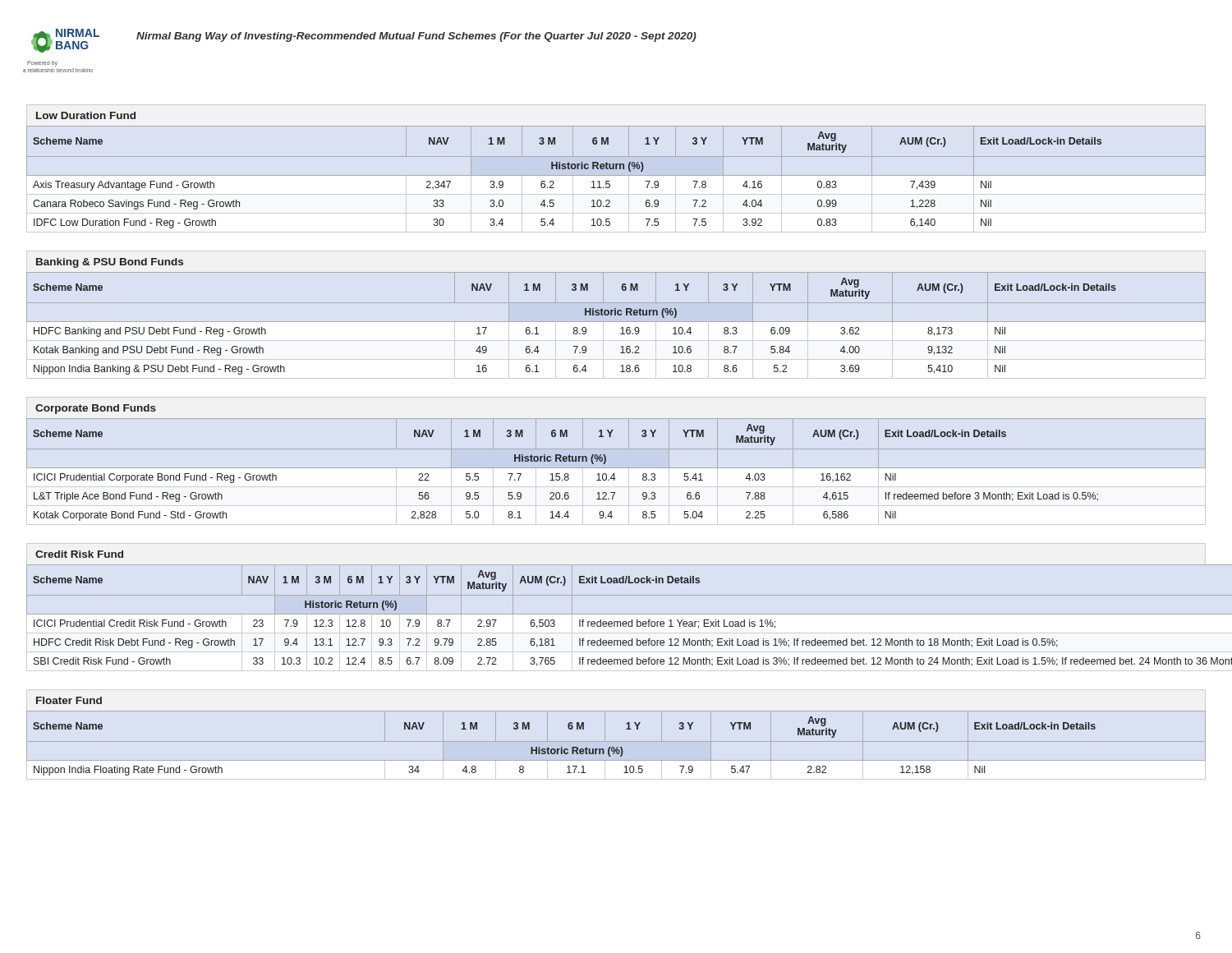Viewport: 1232px width, 953px height.
Task: Click on the table containing "Canara Robeco Savings"
Action: pos(616,179)
